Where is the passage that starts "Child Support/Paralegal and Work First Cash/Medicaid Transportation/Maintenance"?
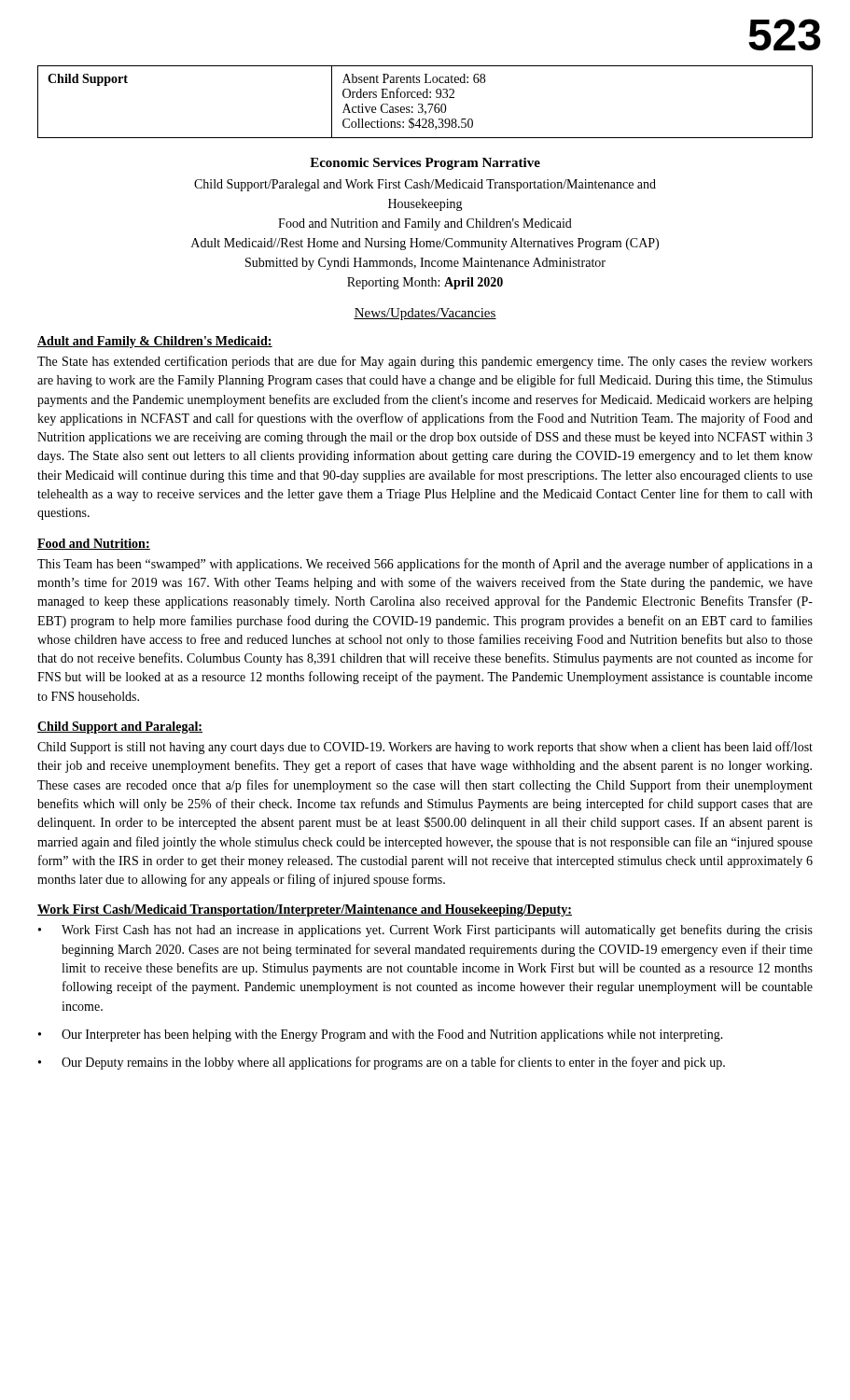850x1400 pixels. (x=425, y=233)
